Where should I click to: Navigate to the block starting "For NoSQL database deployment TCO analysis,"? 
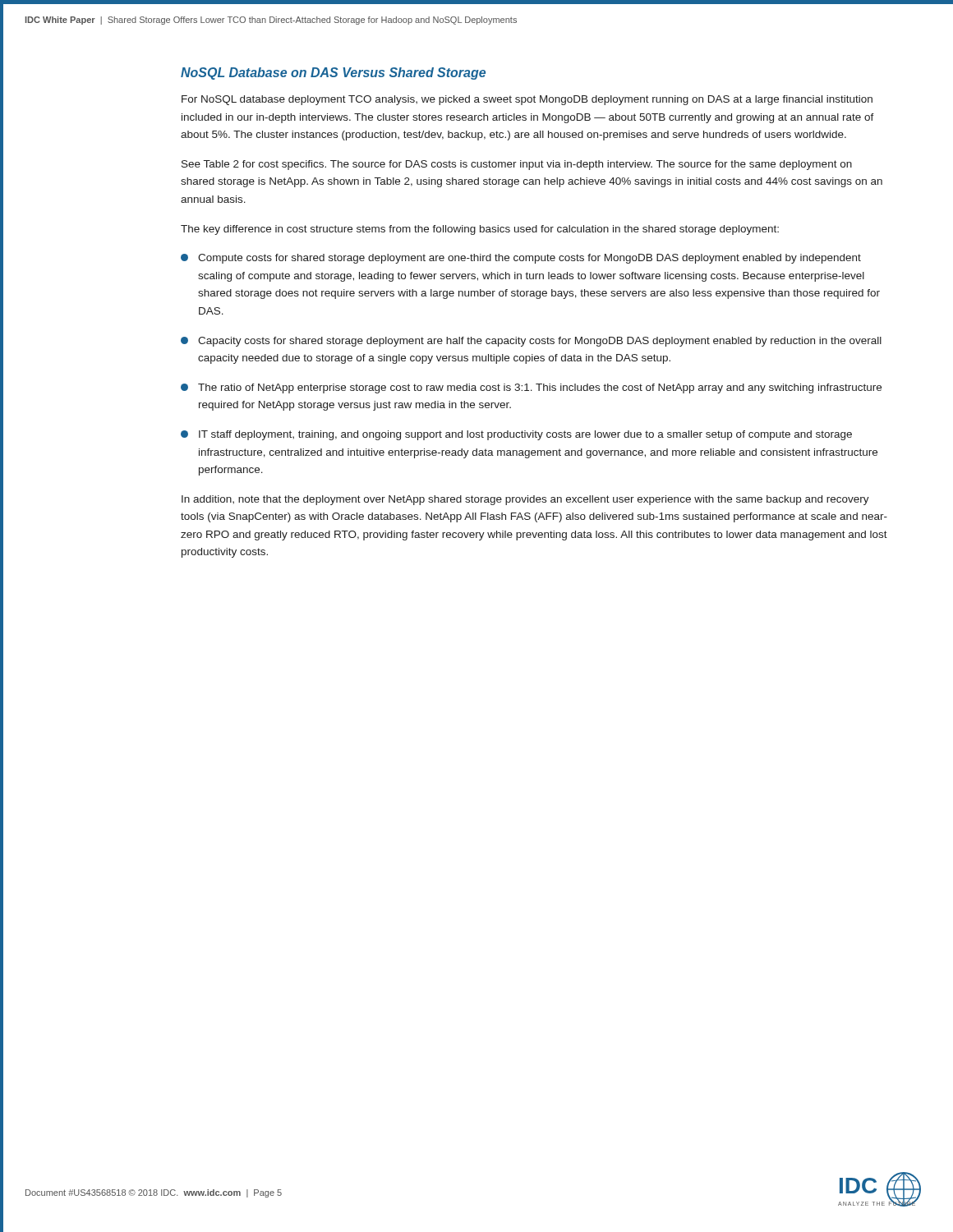tap(527, 117)
